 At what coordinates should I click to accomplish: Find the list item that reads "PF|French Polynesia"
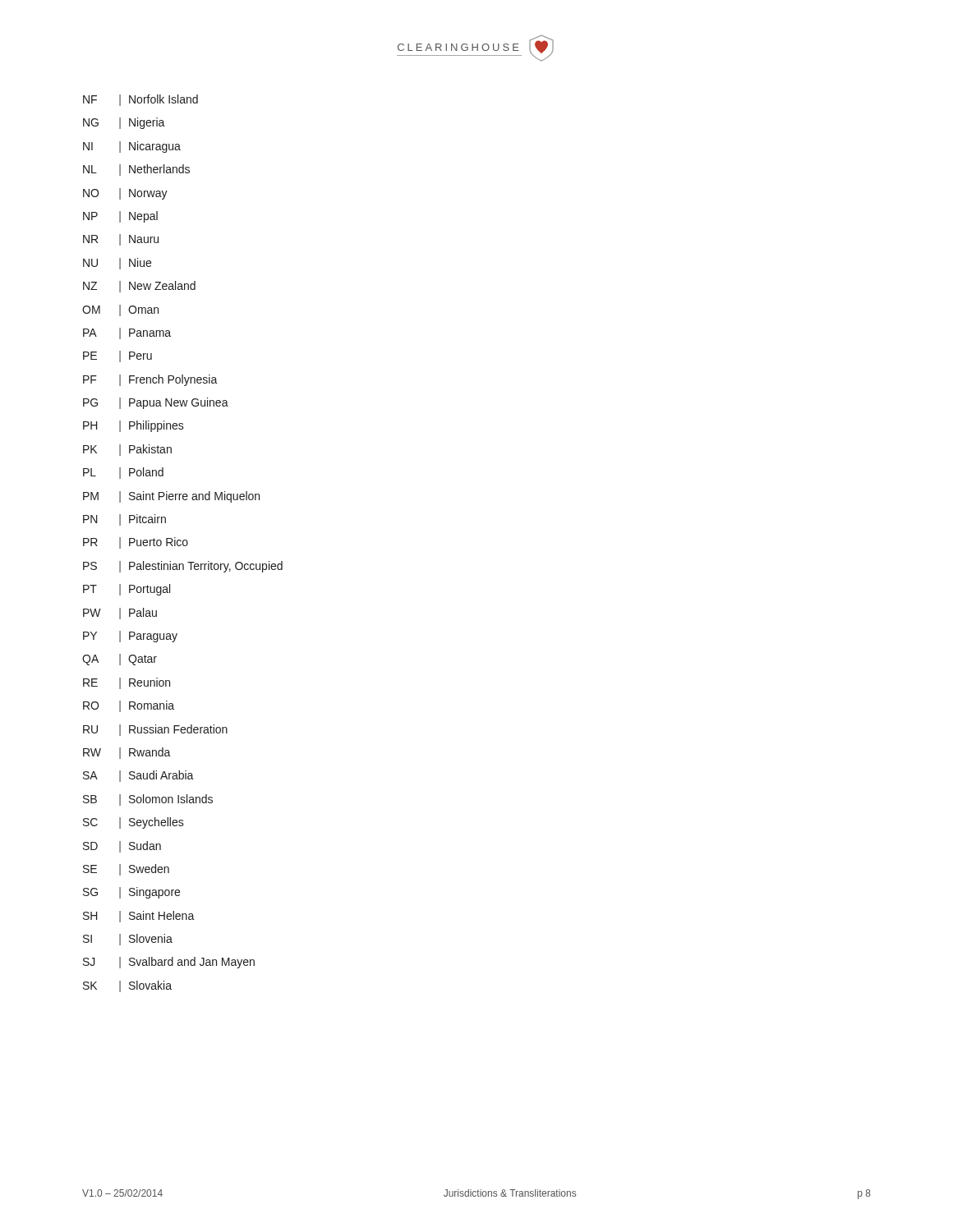[150, 379]
